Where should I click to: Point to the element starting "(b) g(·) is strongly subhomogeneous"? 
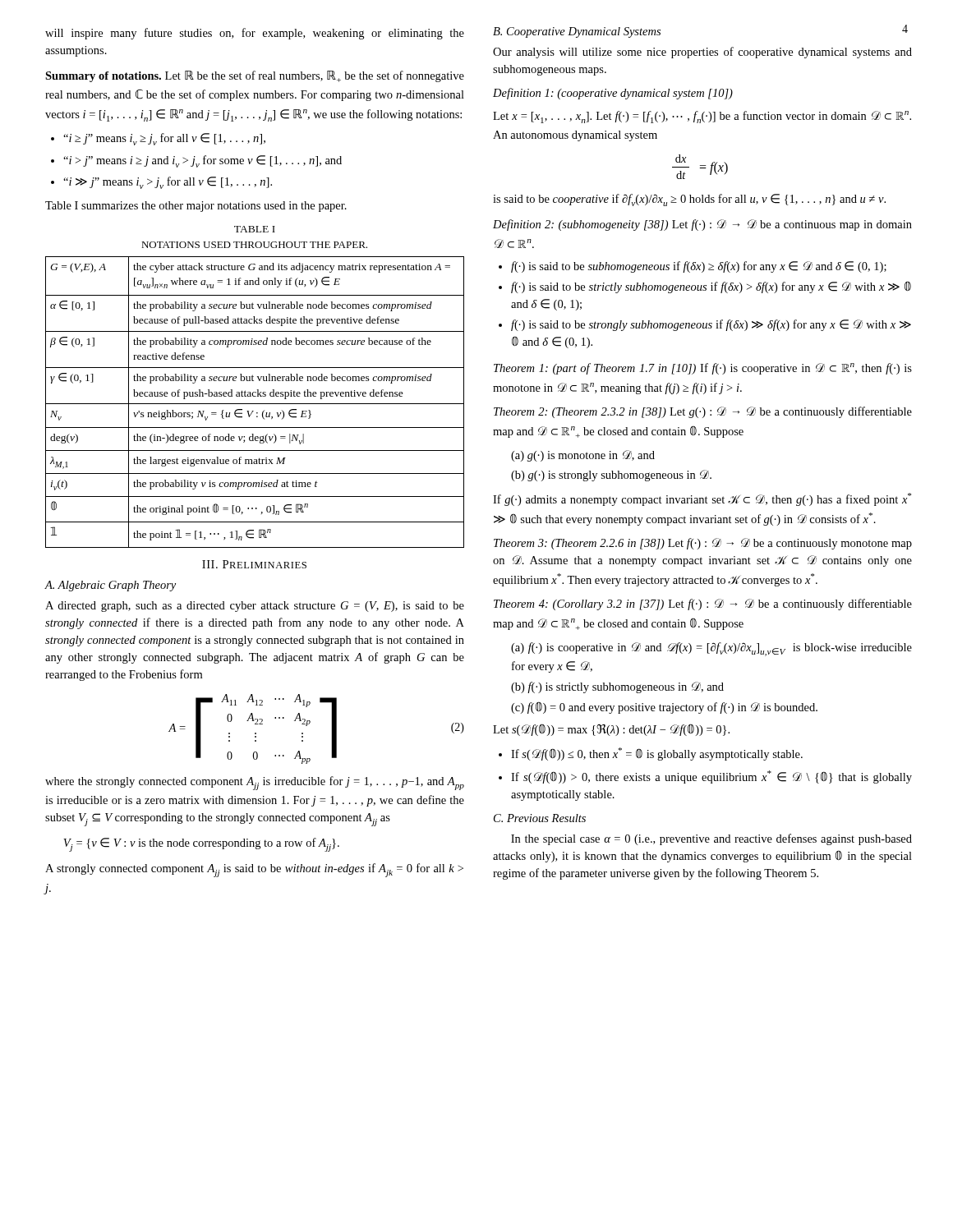(x=612, y=475)
